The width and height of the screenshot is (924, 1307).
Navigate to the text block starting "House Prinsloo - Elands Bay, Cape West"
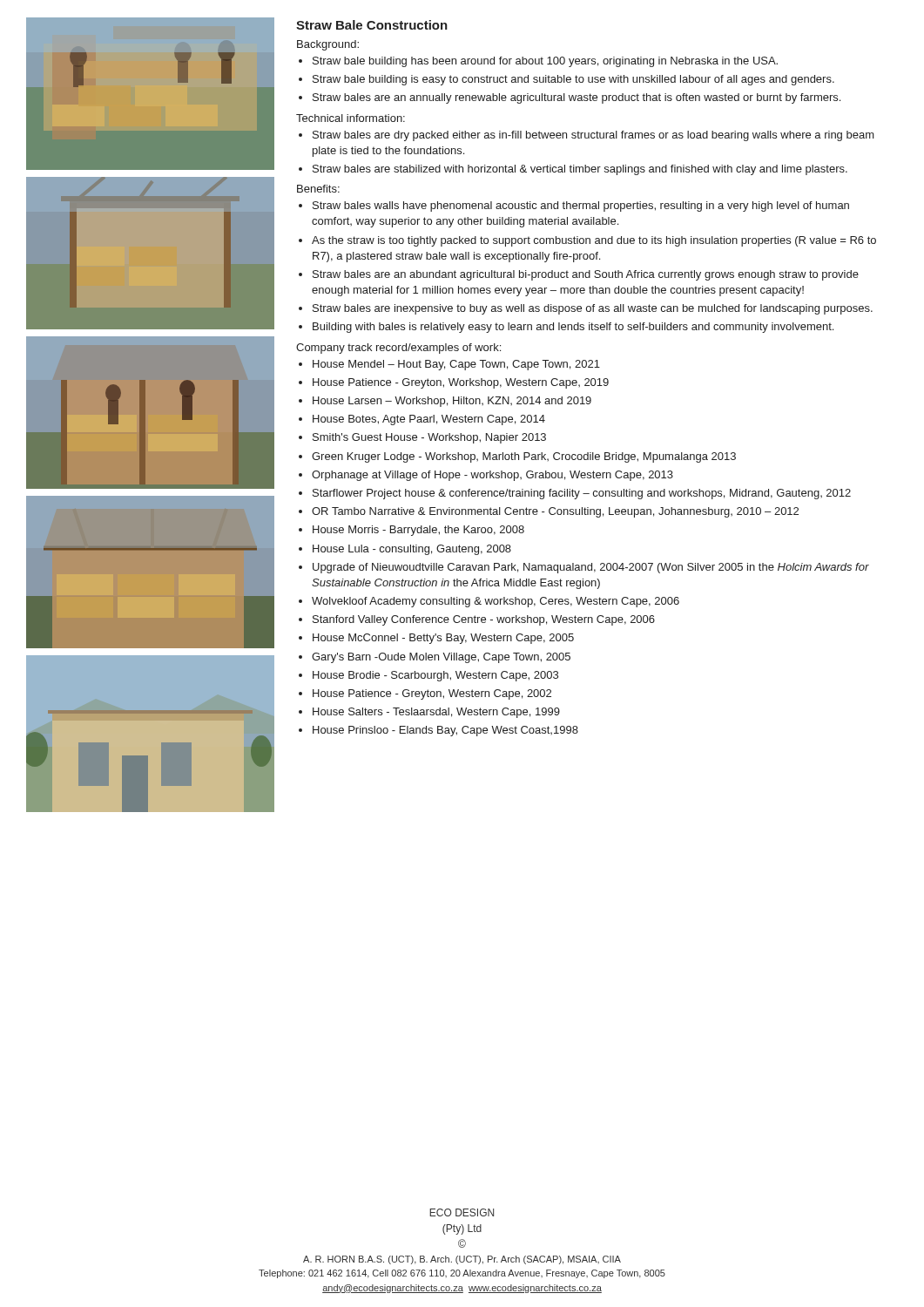445,730
